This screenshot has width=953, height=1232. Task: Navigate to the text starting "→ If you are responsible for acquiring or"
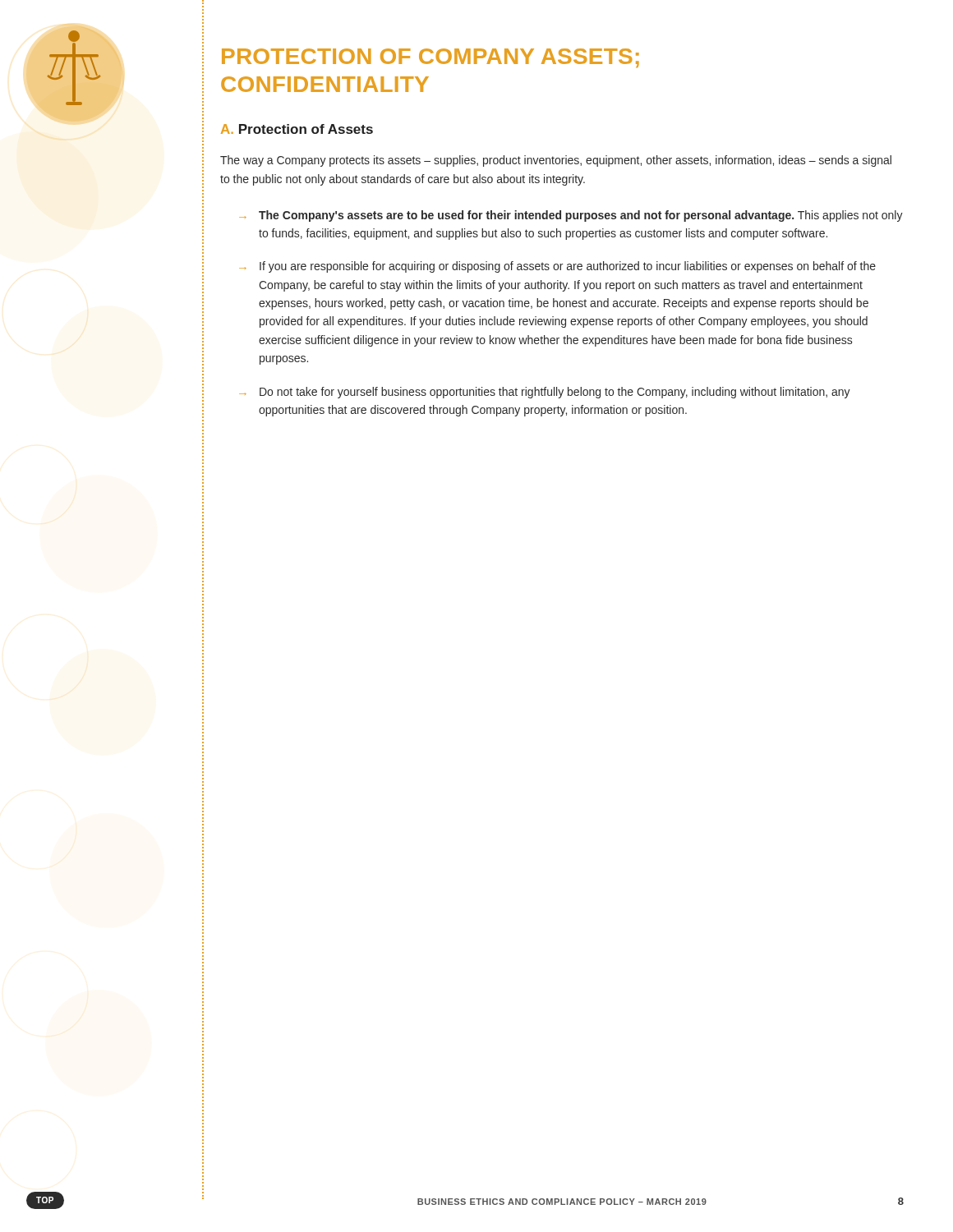[x=570, y=312]
